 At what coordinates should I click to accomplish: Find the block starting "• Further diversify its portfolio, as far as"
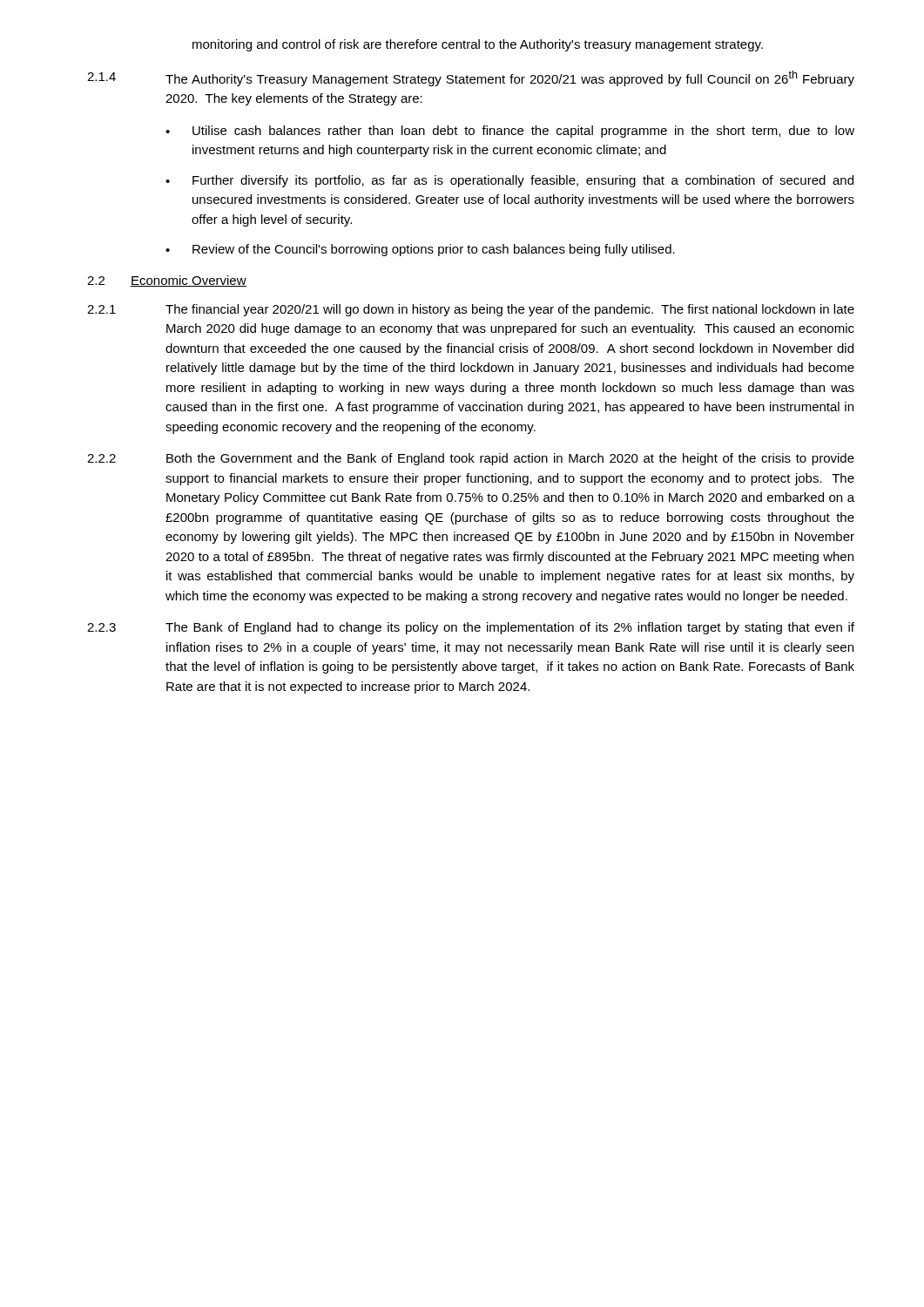click(x=510, y=200)
